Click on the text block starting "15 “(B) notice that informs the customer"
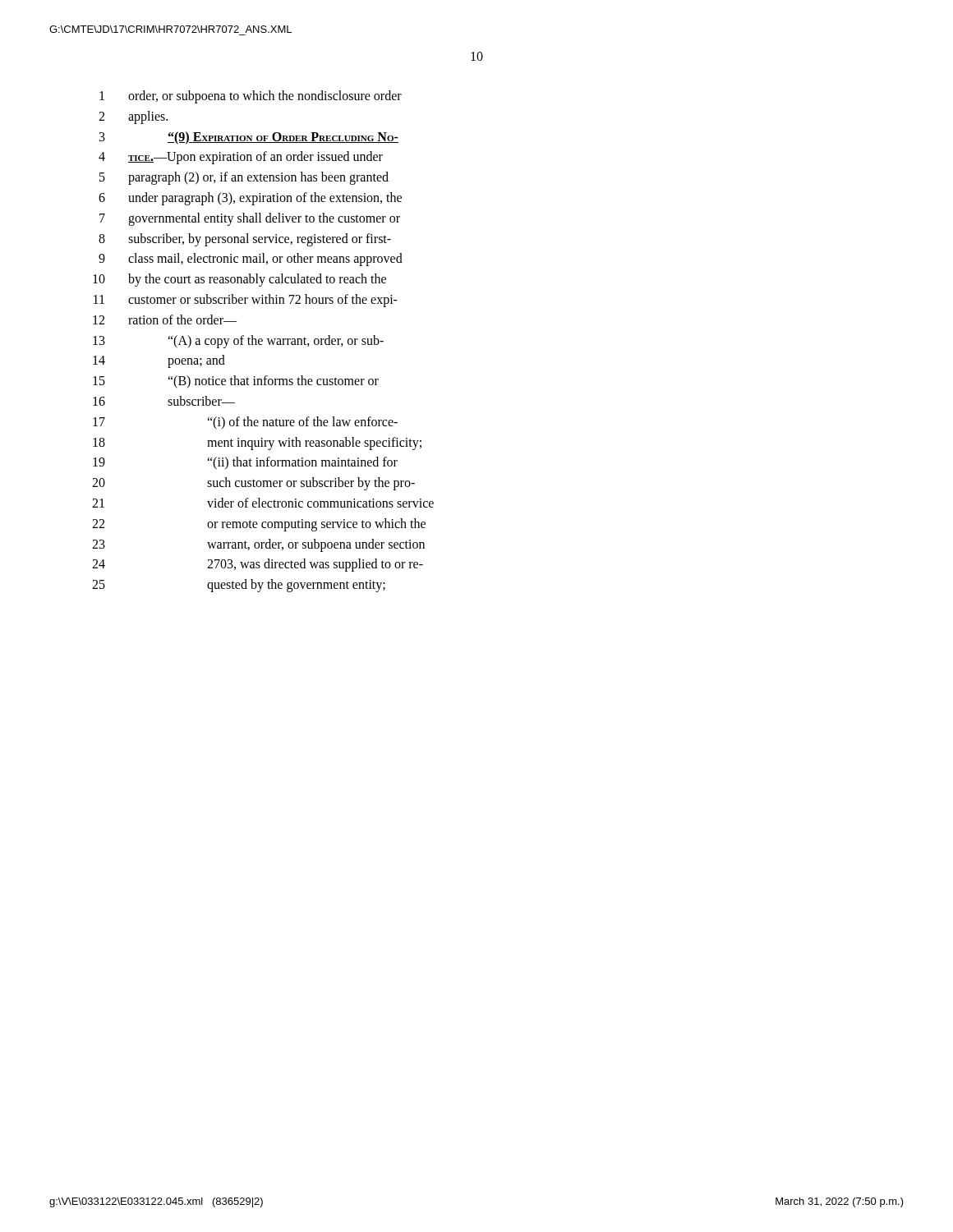Image resolution: width=953 pixels, height=1232 pixels. click(x=236, y=382)
